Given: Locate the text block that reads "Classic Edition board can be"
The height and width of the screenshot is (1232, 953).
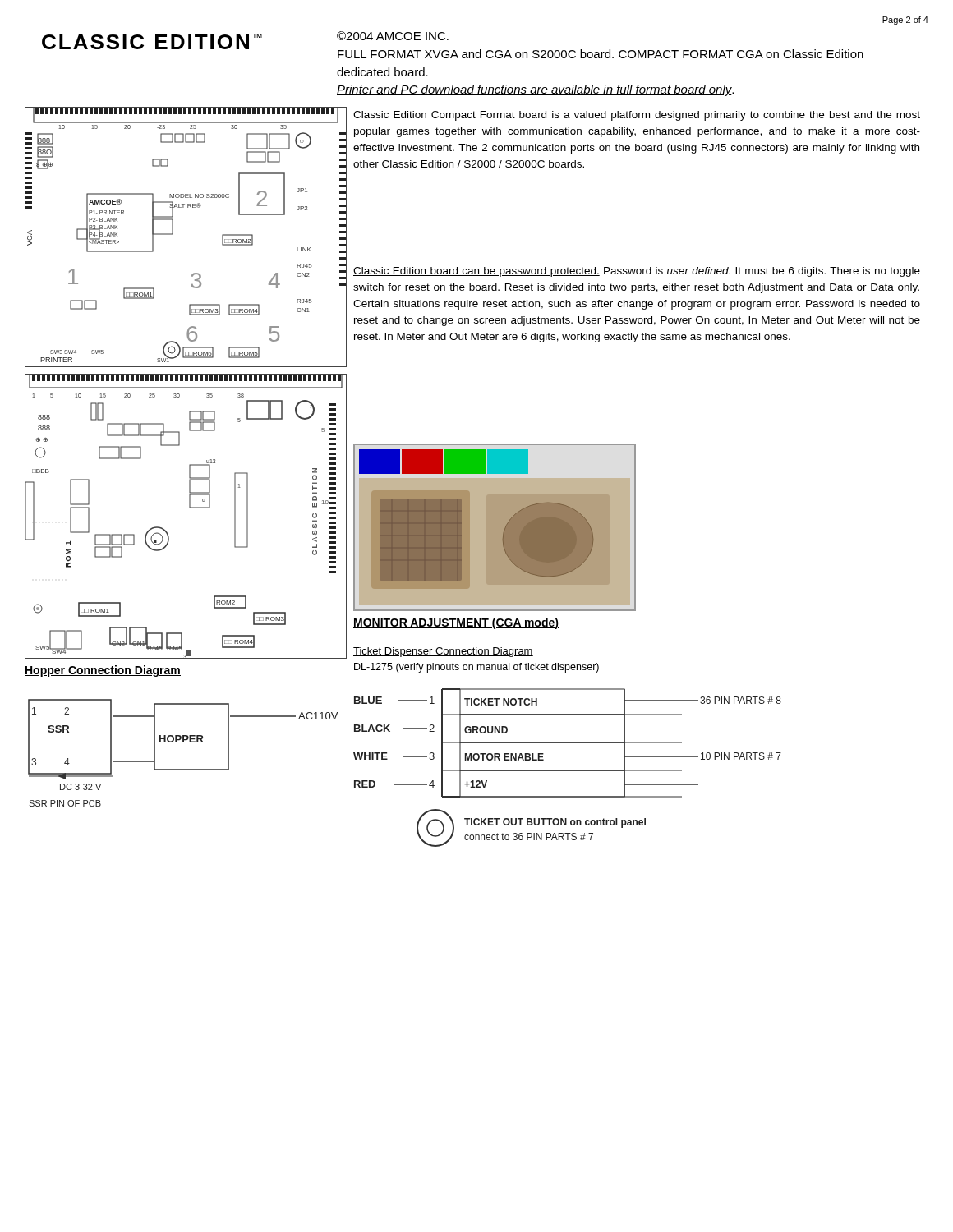Looking at the screenshot, I should pyautogui.click(x=637, y=303).
